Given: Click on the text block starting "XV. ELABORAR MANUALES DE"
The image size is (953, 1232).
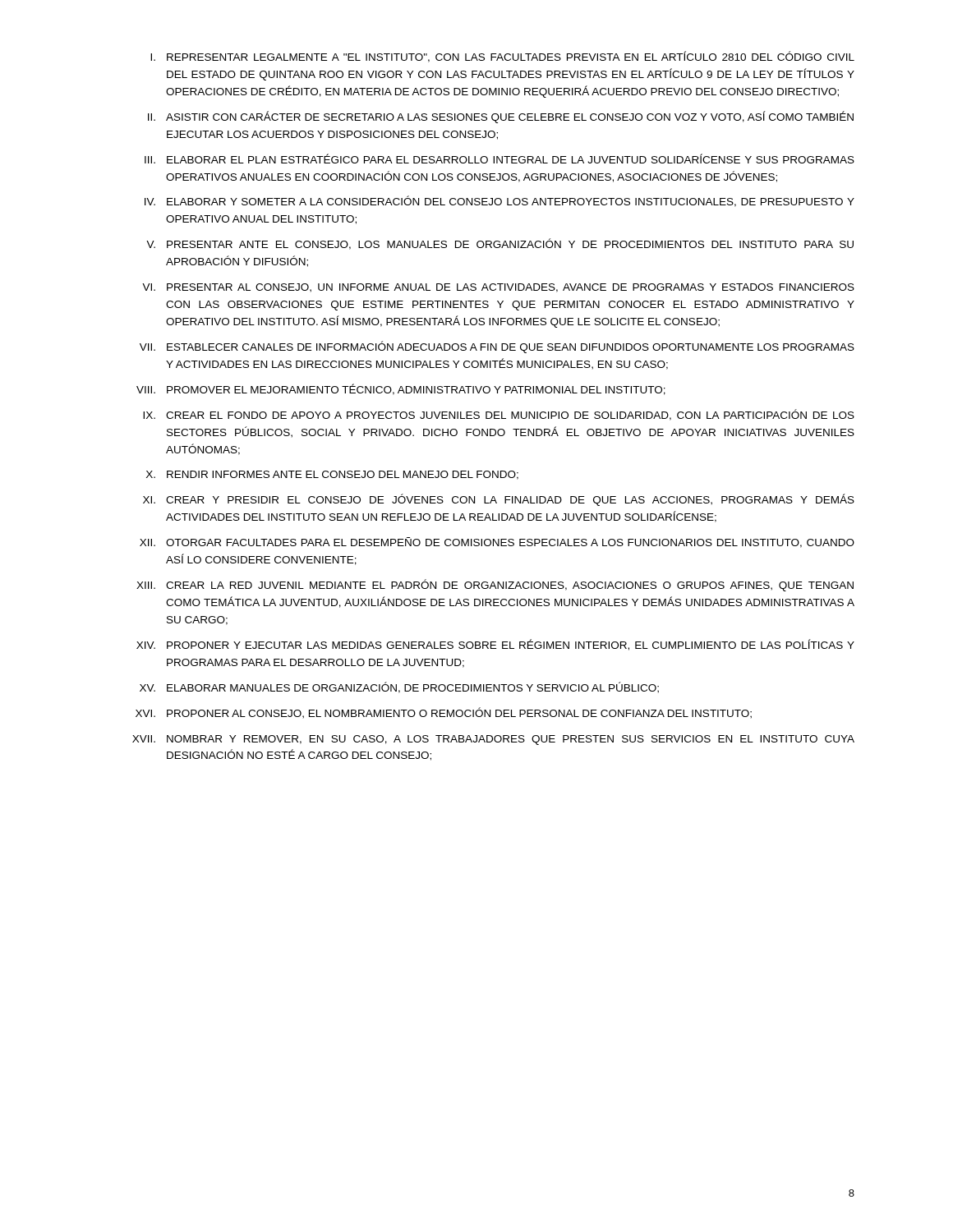Looking at the screenshot, I should [476, 688].
